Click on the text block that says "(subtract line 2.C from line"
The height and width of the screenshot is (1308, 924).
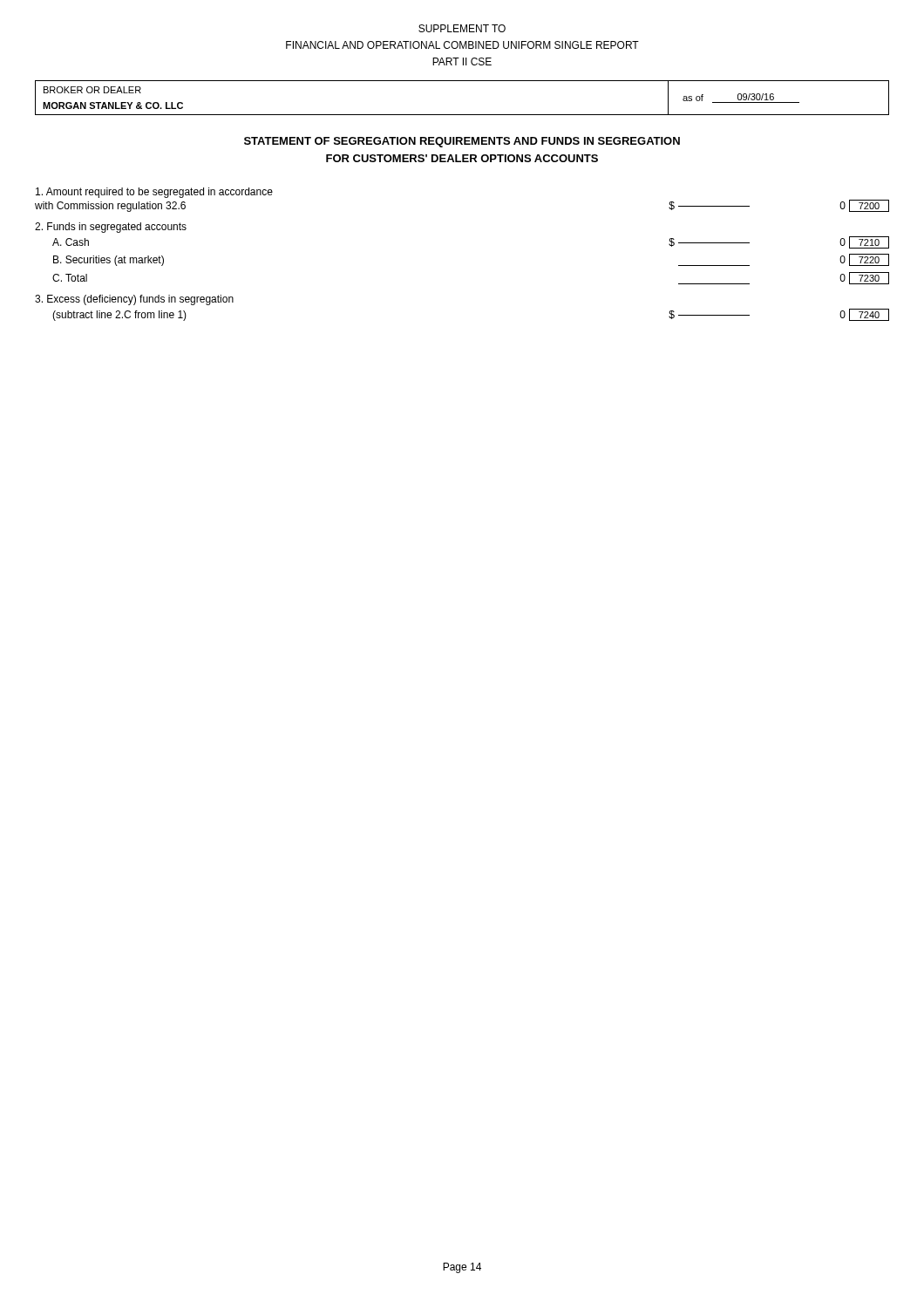(x=118, y=314)
